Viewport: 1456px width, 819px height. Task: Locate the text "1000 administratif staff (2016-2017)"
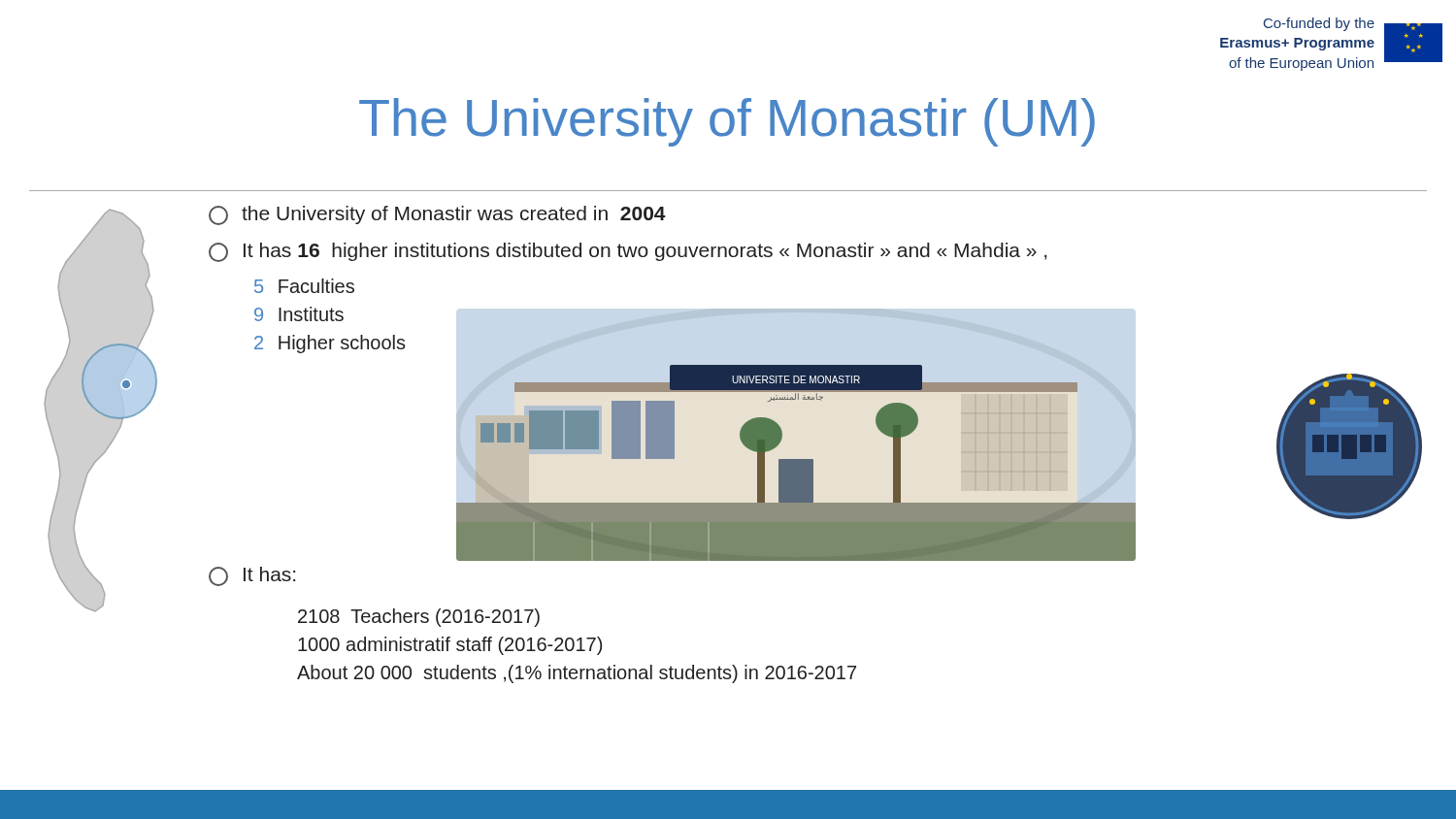pyautogui.click(x=450, y=644)
